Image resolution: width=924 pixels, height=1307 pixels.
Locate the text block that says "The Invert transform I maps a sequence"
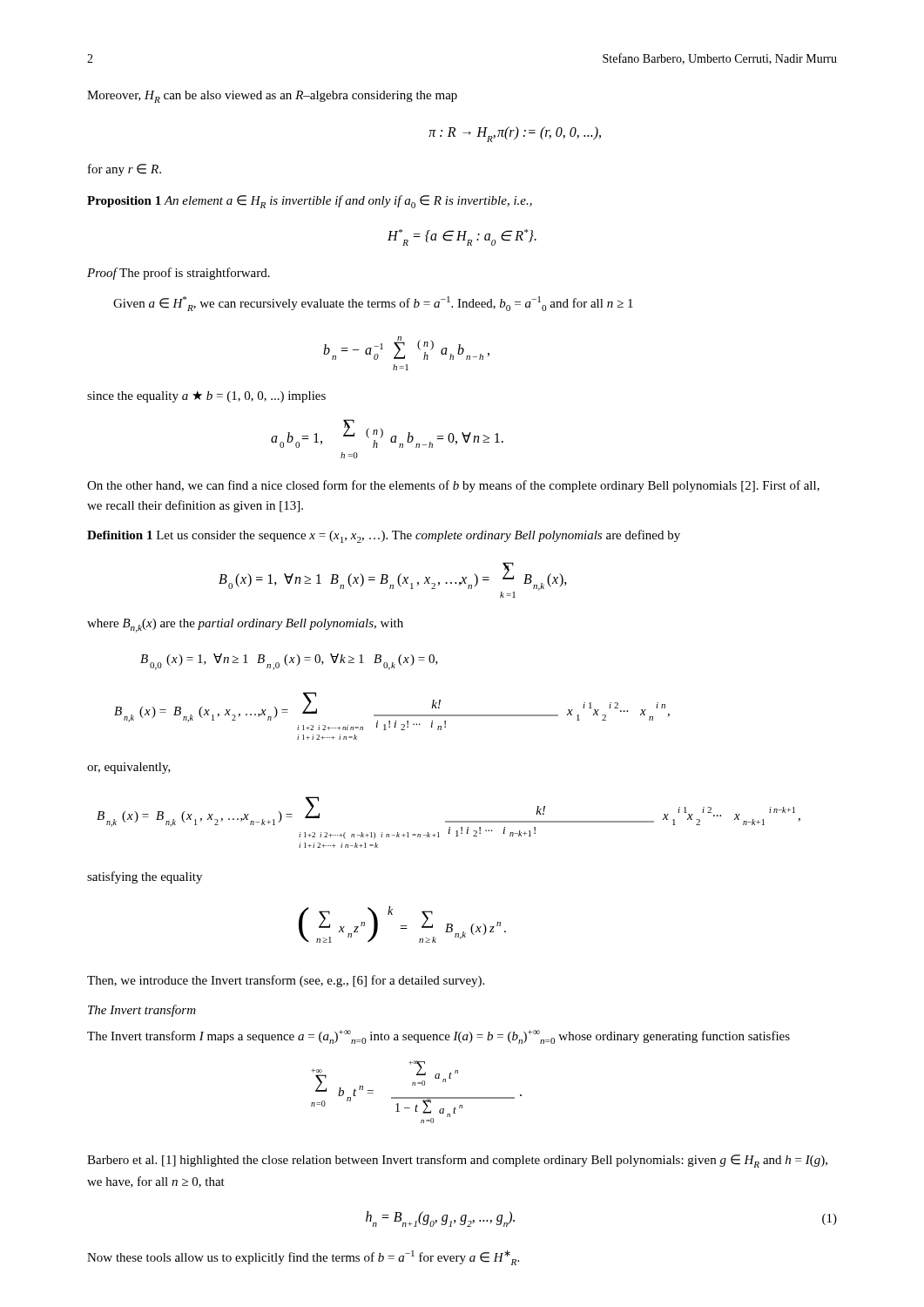(439, 1036)
